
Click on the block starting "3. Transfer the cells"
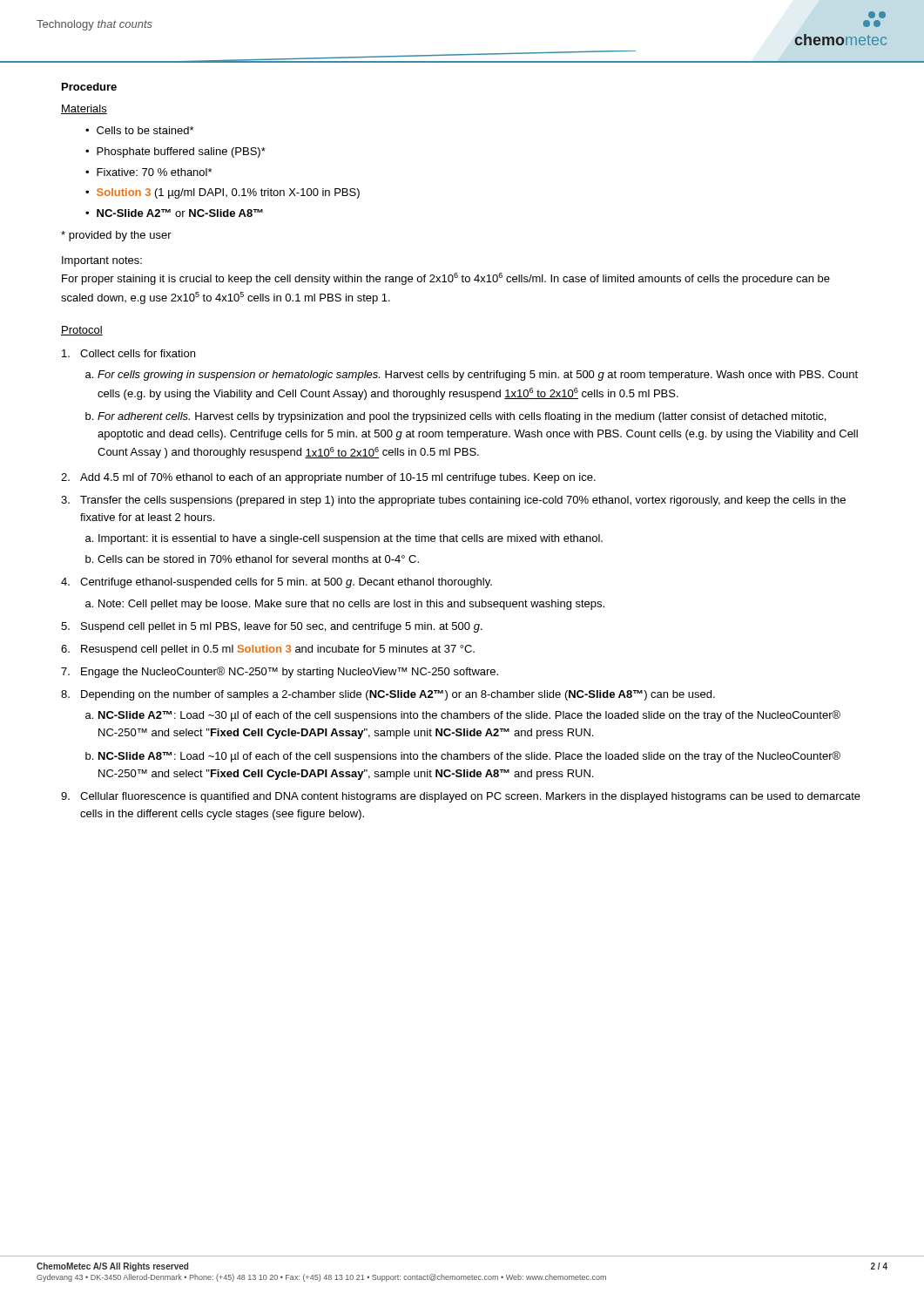point(462,531)
